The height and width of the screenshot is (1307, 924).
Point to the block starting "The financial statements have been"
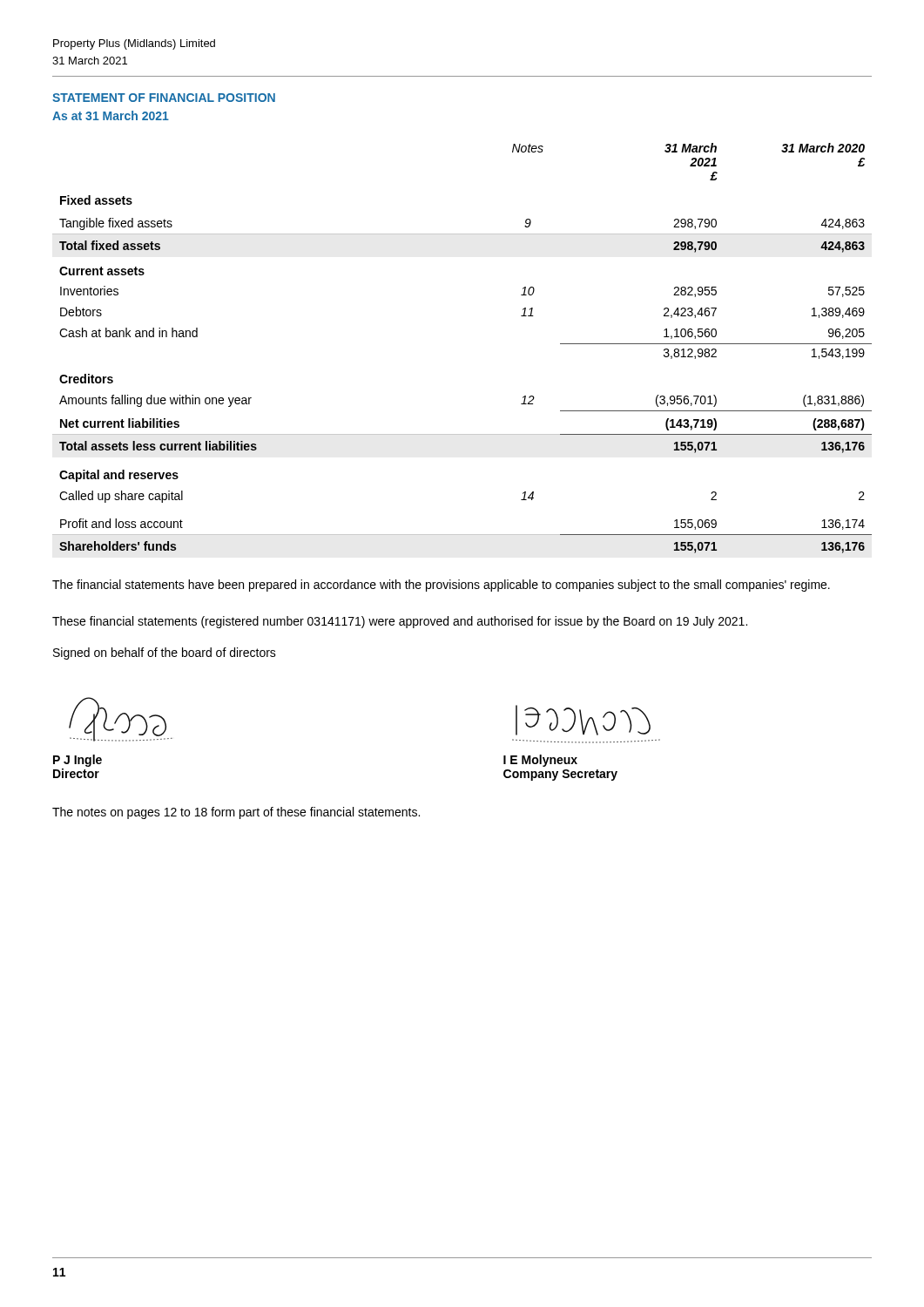(x=441, y=585)
